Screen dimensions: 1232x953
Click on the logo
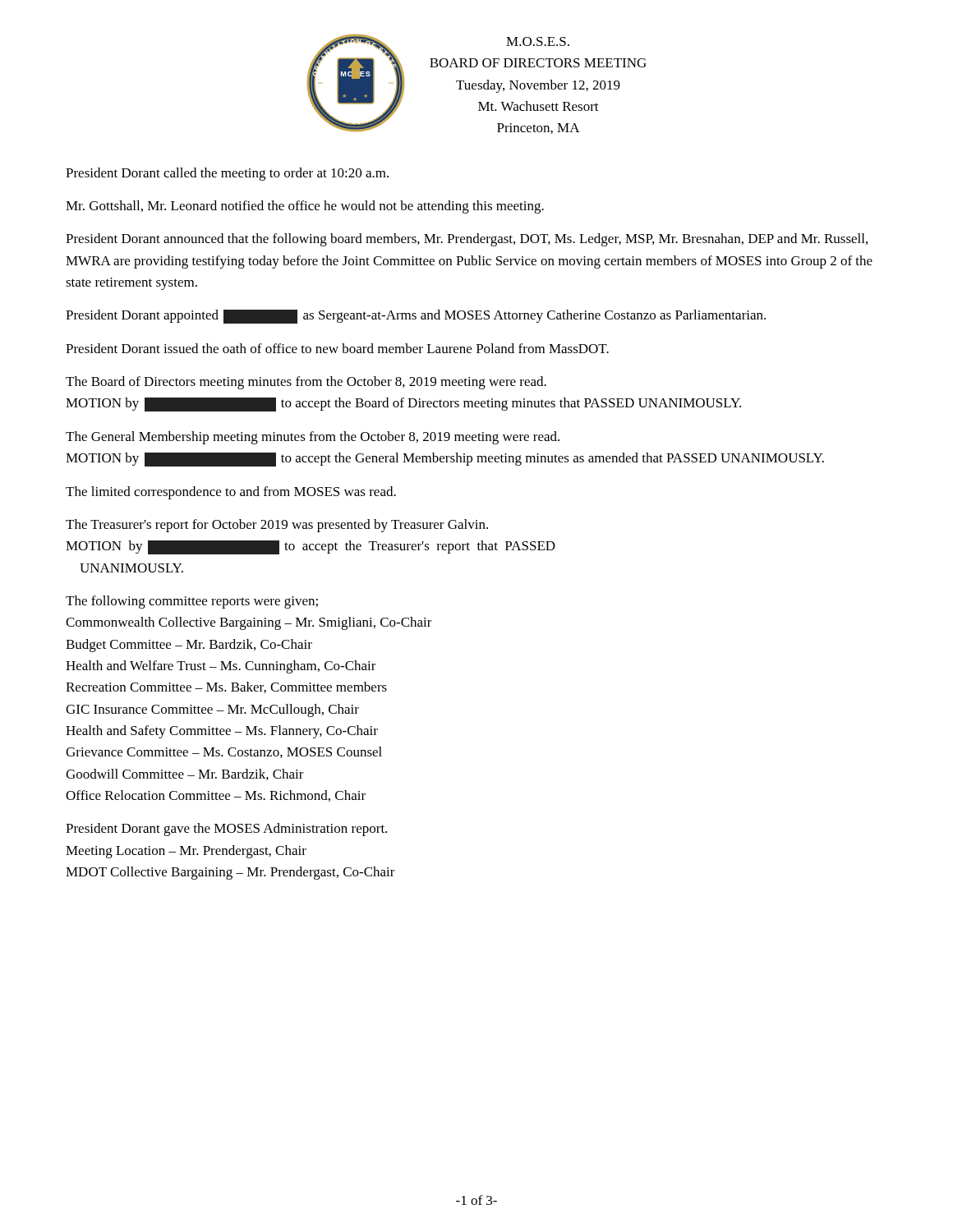tap(355, 85)
